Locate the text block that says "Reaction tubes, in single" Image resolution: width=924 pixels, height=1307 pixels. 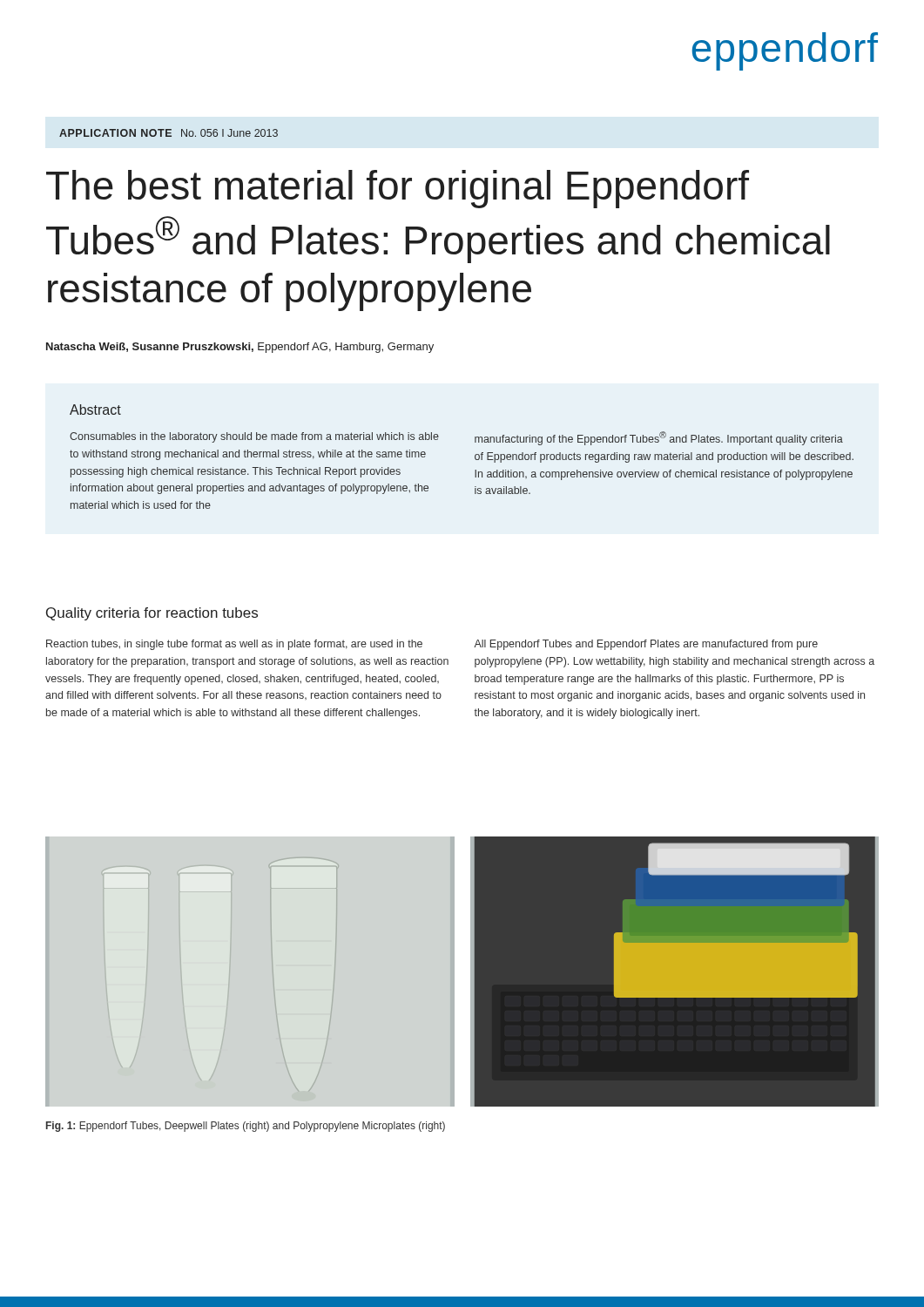pyautogui.click(x=247, y=678)
